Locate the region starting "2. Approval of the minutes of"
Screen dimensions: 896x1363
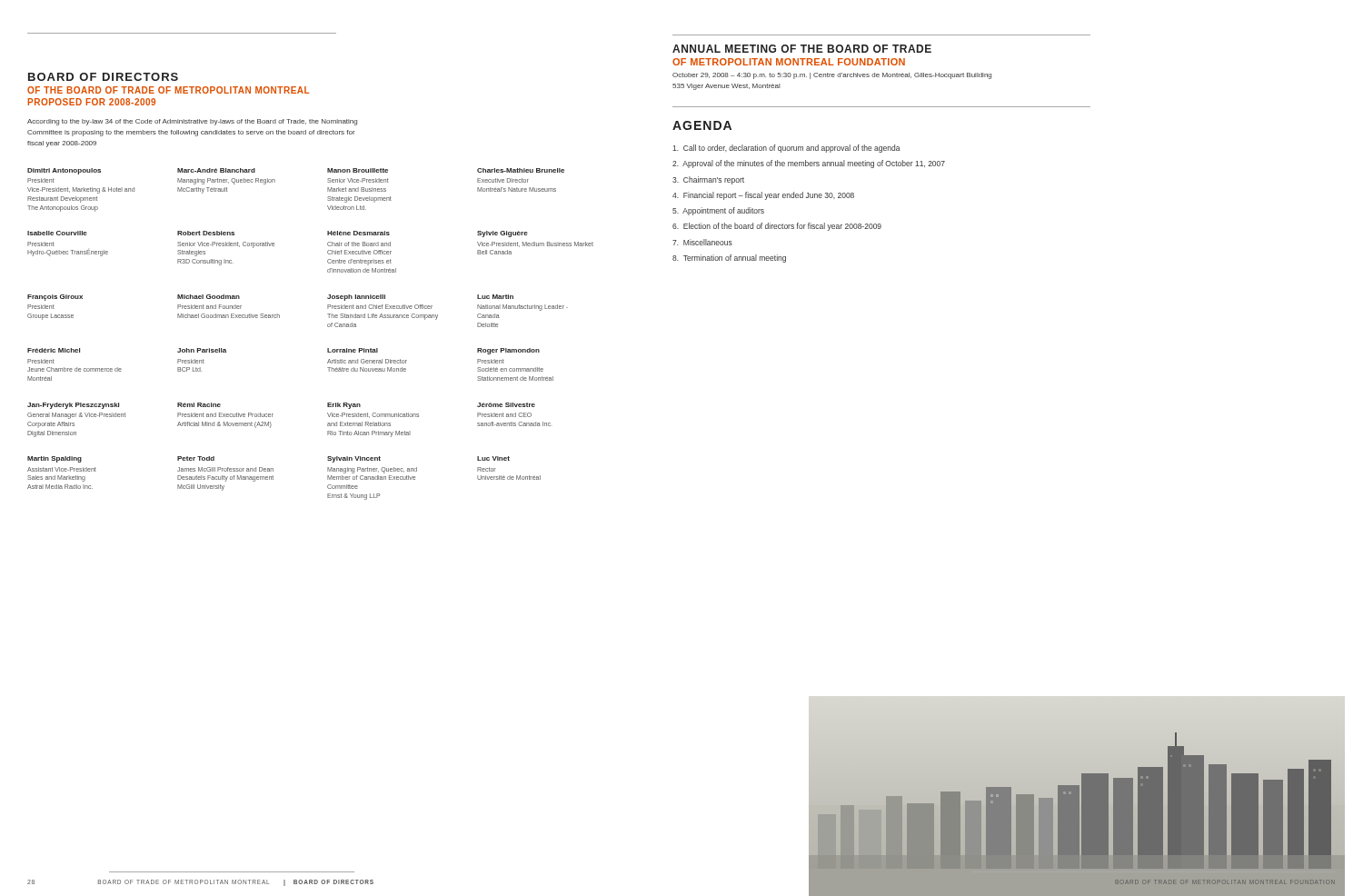point(809,164)
